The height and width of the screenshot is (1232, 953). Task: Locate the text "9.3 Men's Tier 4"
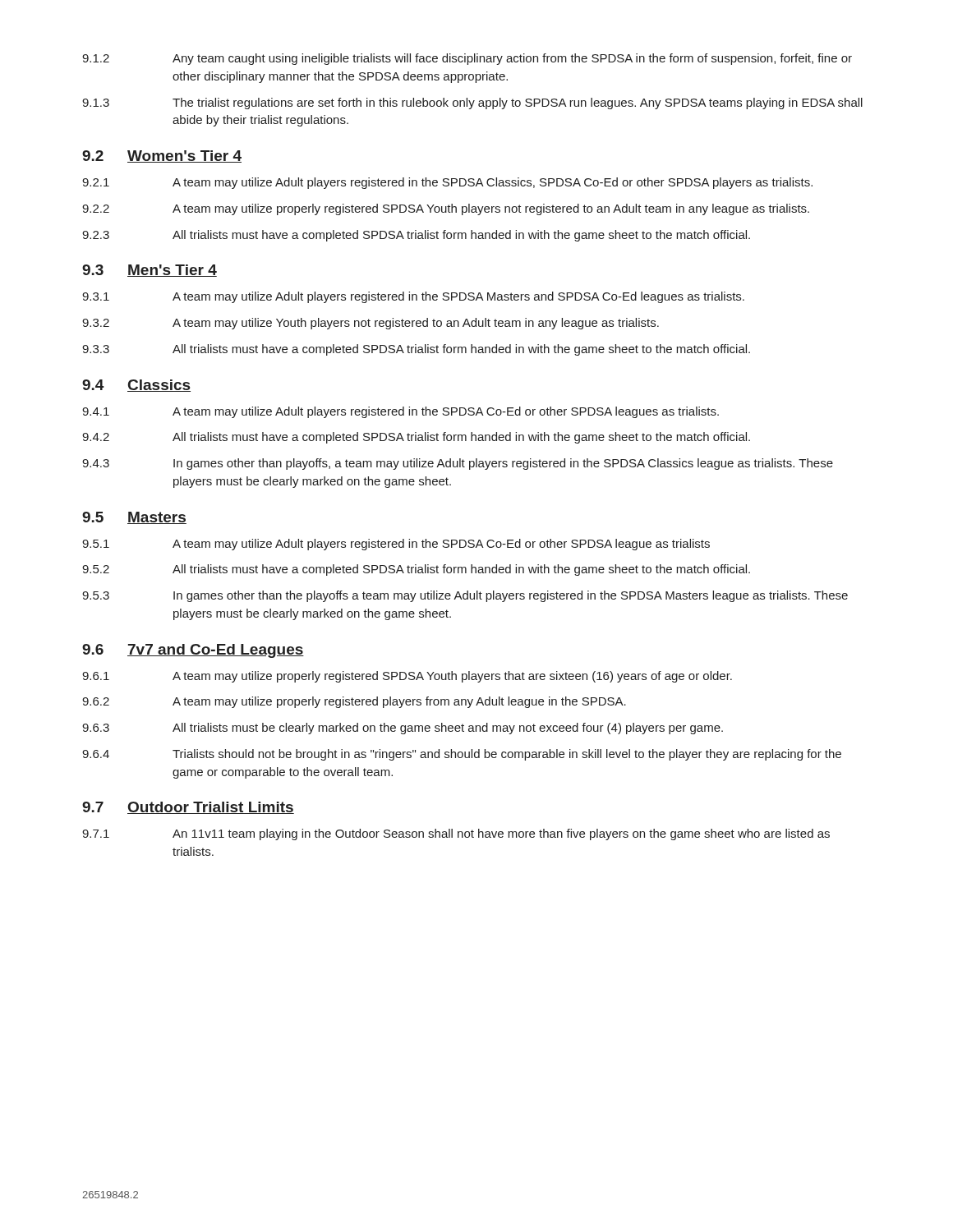pyautogui.click(x=149, y=270)
